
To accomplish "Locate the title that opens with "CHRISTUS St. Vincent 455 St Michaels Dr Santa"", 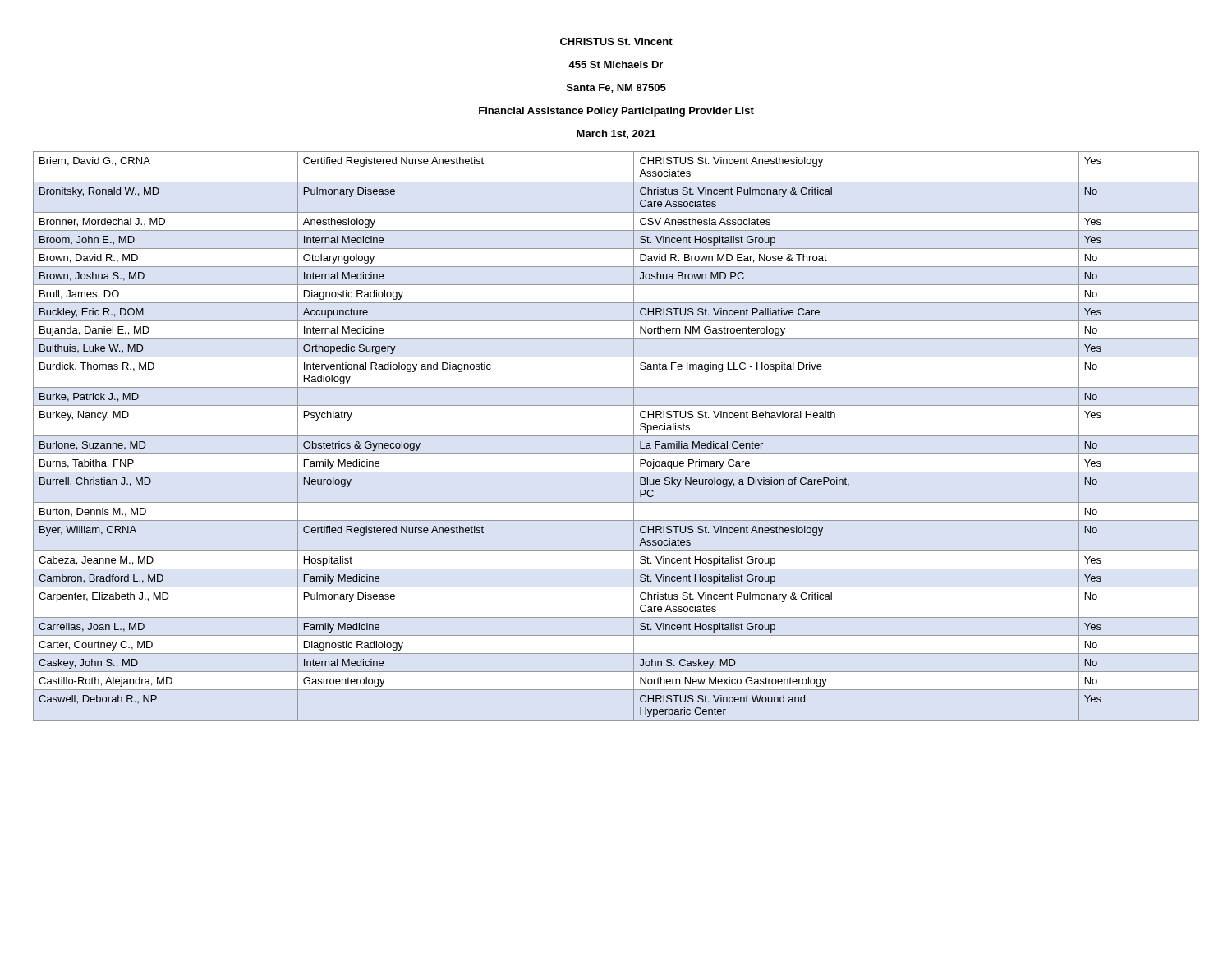I will (616, 88).
